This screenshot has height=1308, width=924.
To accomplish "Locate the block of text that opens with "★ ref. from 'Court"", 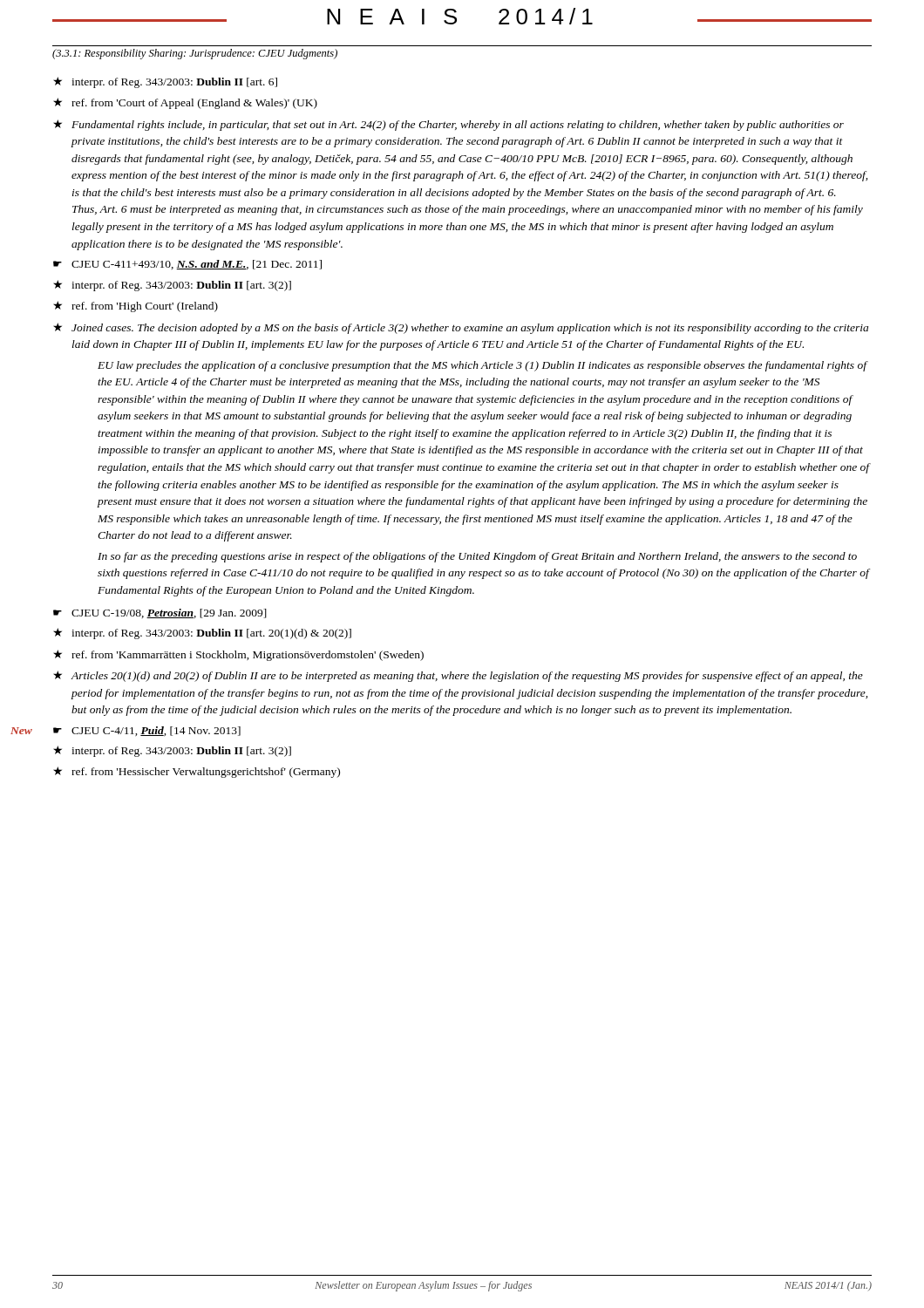I will pyautogui.click(x=185, y=103).
